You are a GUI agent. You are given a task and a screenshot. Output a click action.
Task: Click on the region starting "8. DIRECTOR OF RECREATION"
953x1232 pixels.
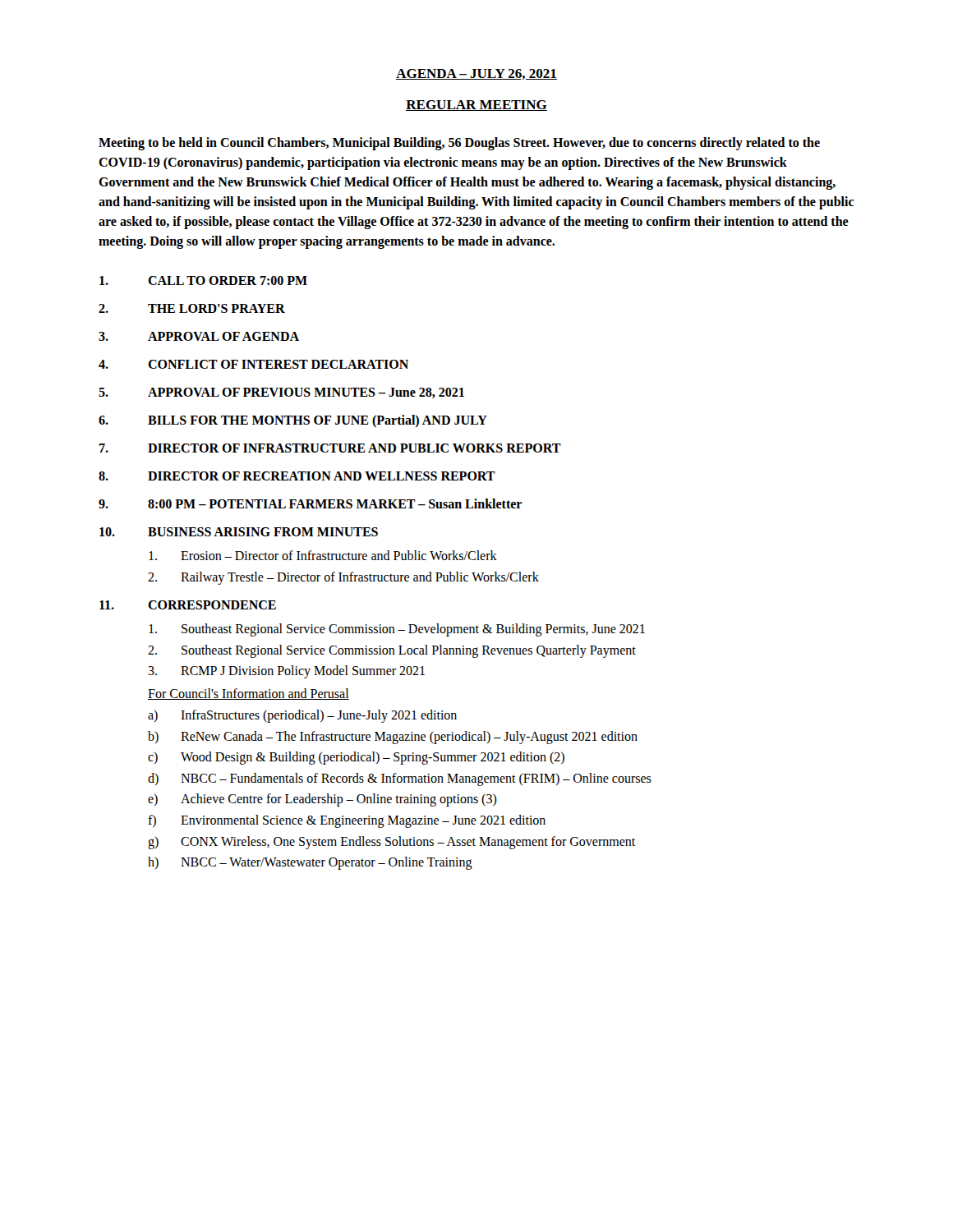476,476
